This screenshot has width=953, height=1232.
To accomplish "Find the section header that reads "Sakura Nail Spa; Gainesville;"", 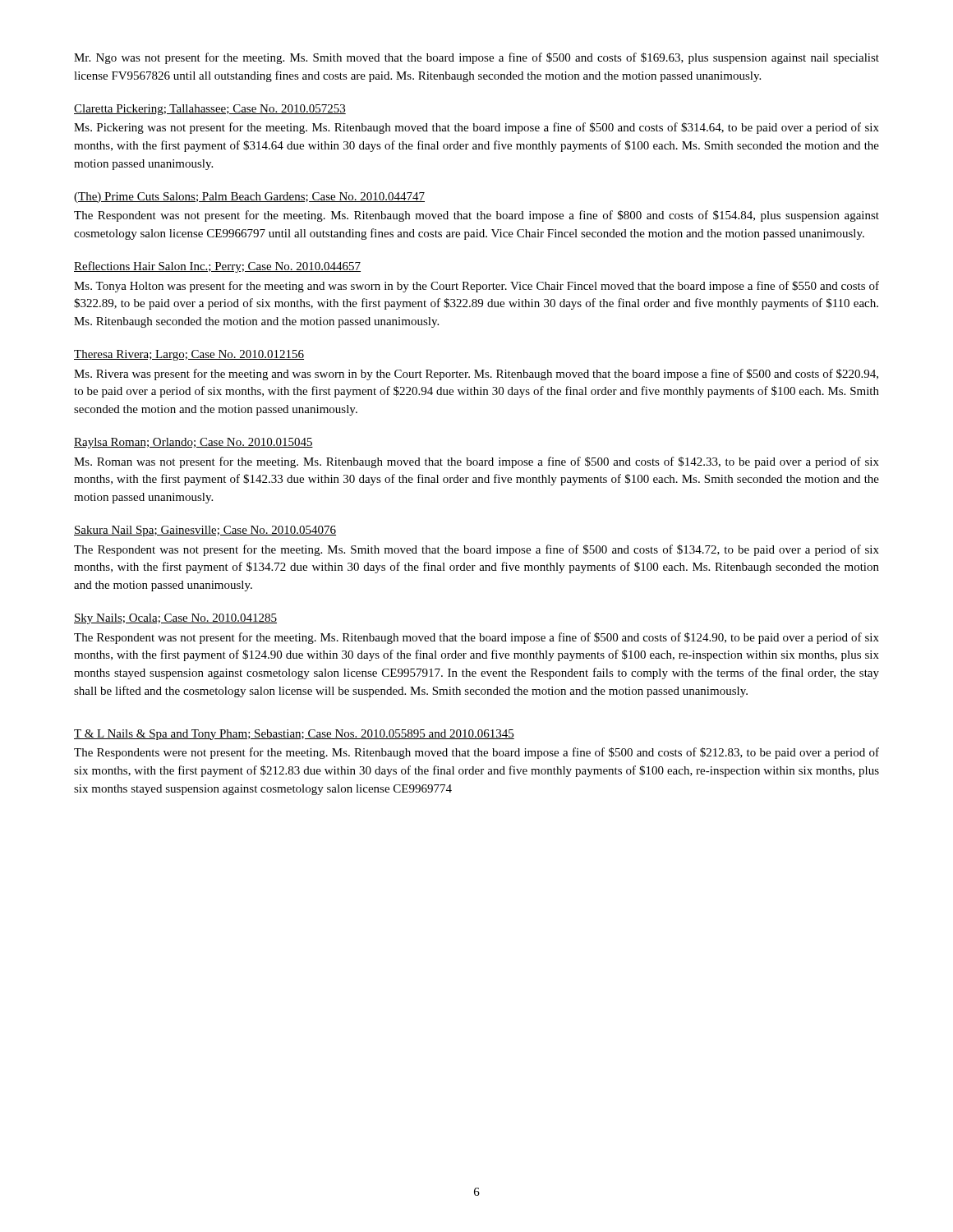I will click(x=205, y=530).
